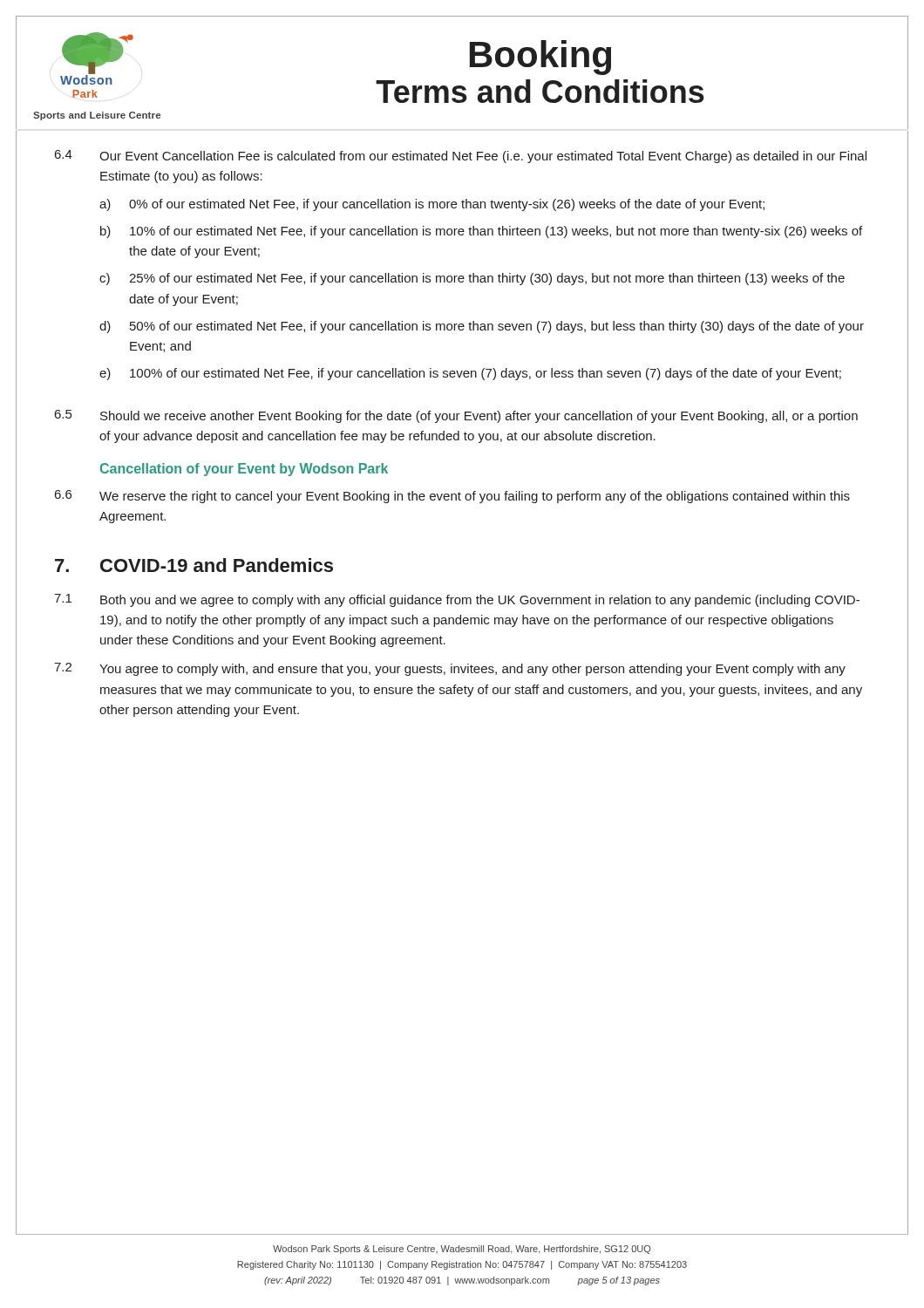Locate the logo

pyautogui.click(x=116, y=76)
